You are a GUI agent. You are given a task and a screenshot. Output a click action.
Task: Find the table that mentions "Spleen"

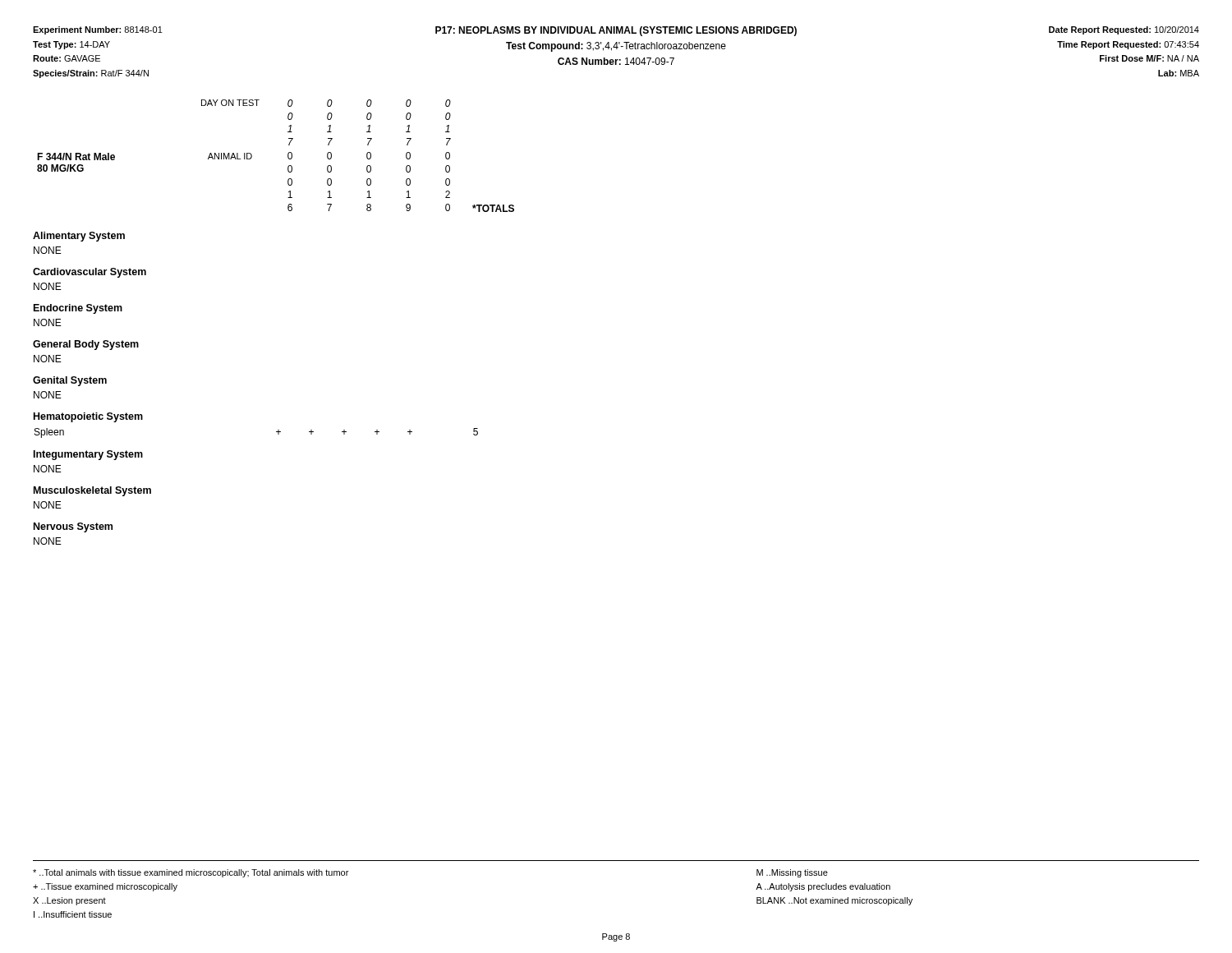tap(271, 432)
